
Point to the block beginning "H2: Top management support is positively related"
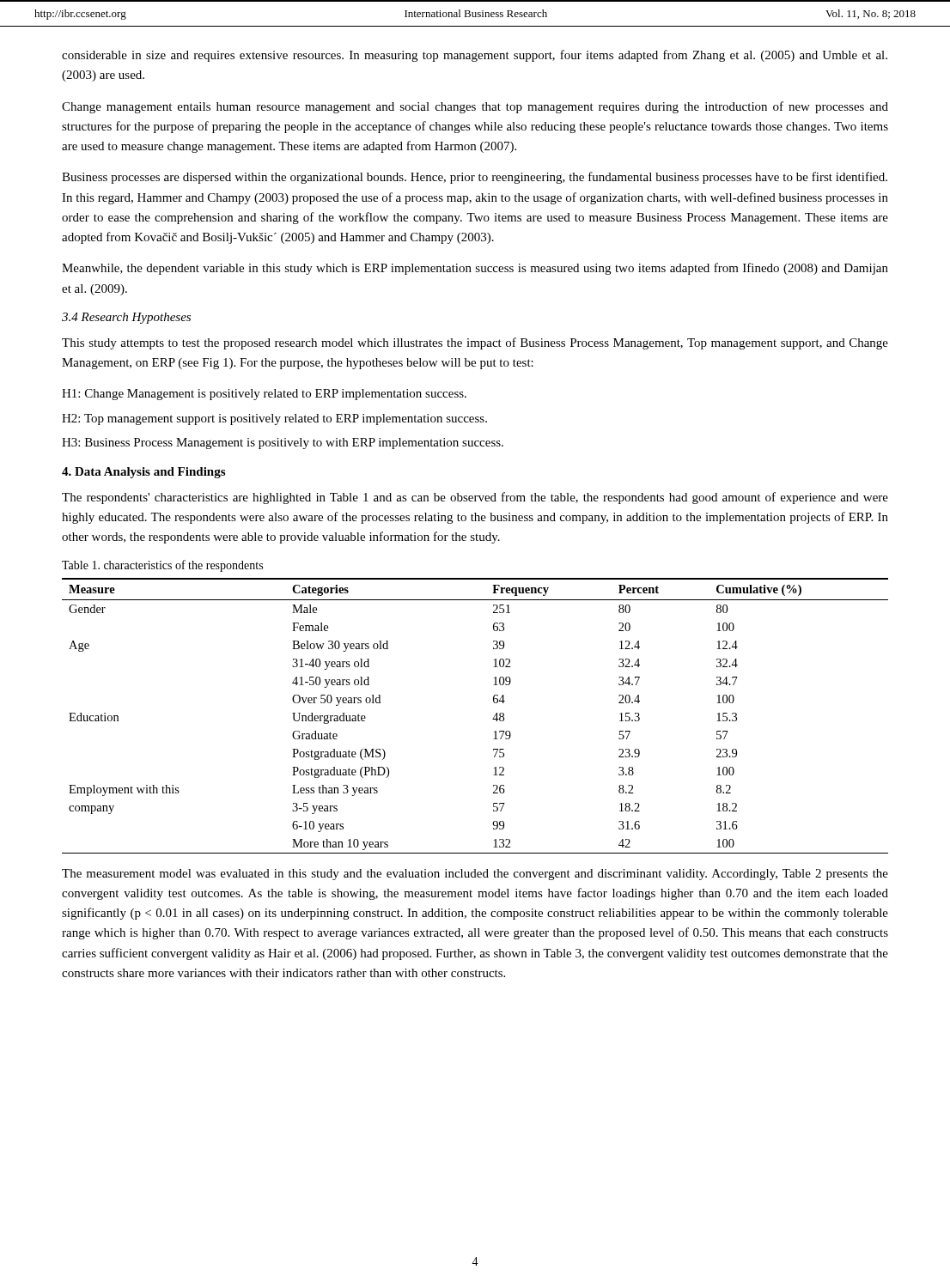coord(275,418)
